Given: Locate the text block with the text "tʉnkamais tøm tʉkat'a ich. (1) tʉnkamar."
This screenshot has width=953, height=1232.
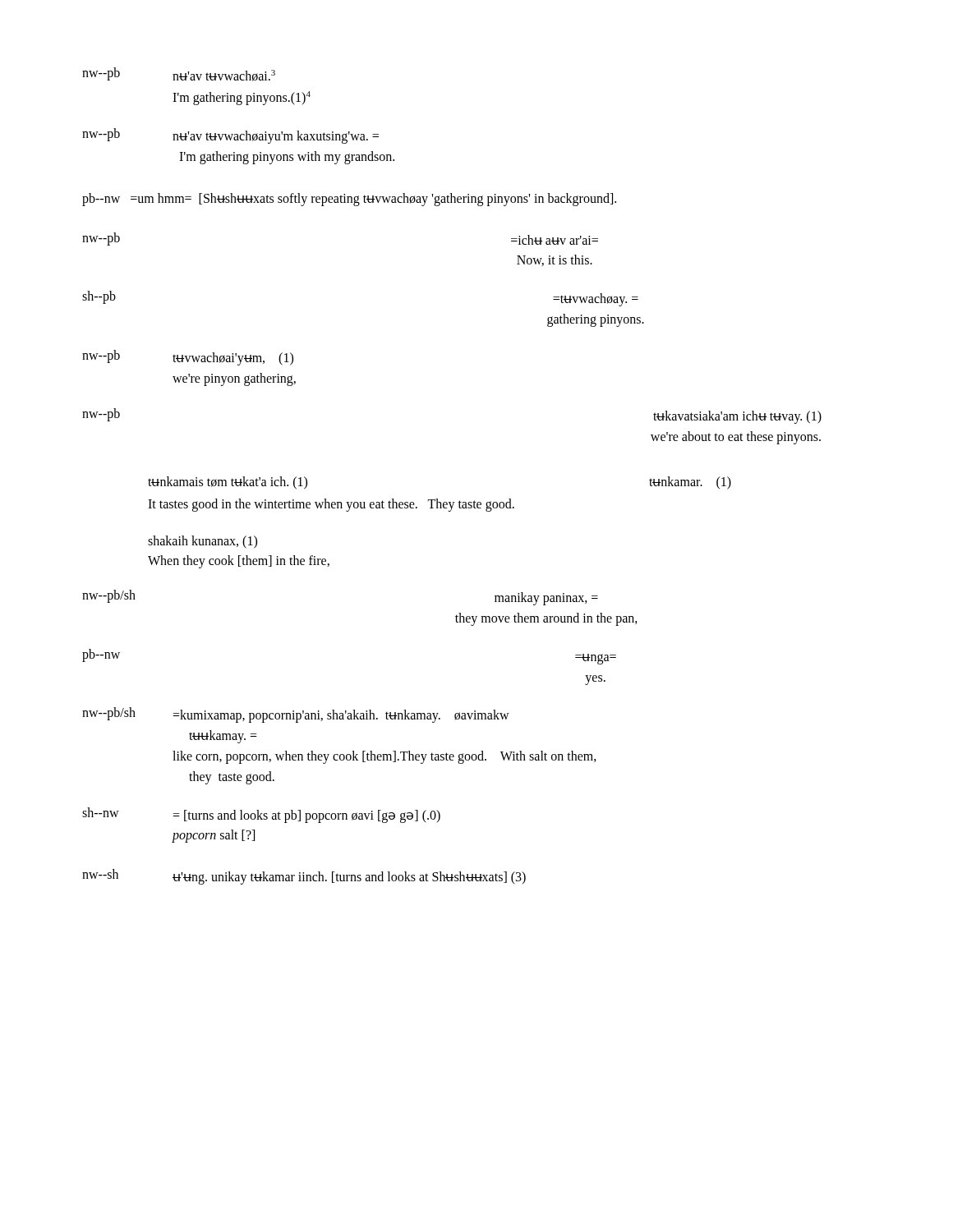Looking at the screenshot, I should (x=509, y=493).
